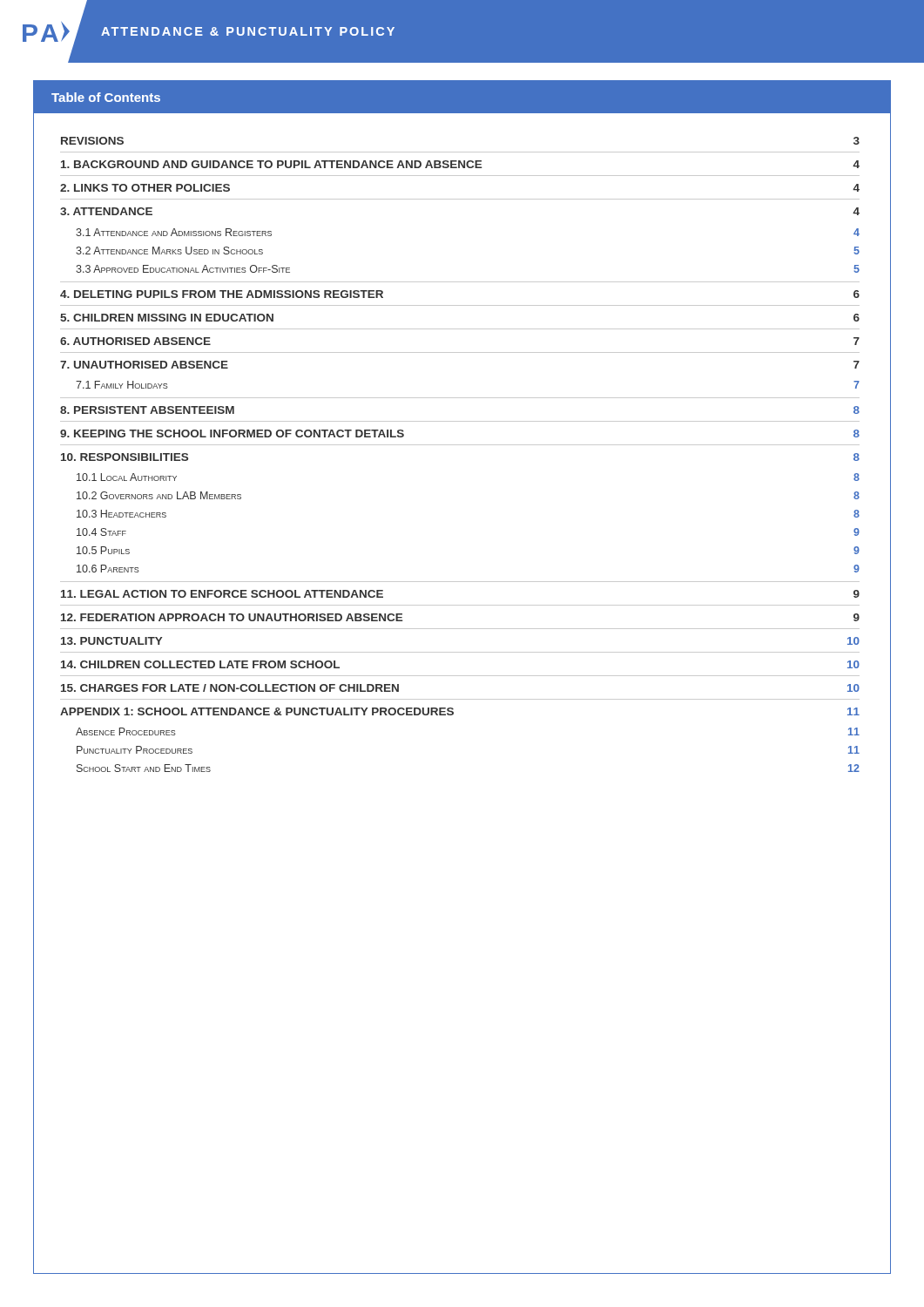Click on the element starting "4. DELETING PUPILS"
Image resolution: width=924 pixels, height=1307 pixels.
point(460,294)
